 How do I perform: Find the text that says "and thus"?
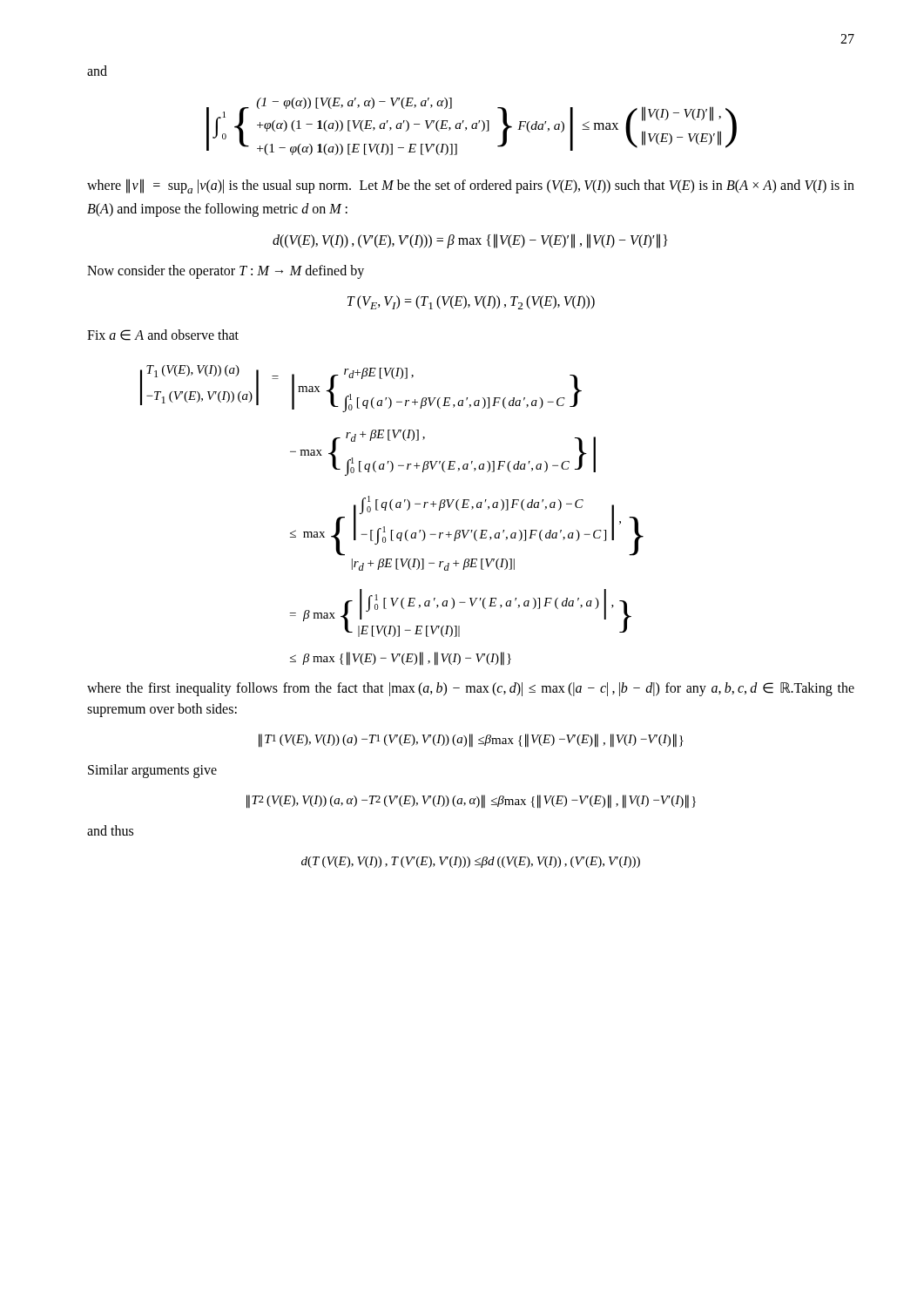click(111, 831)
